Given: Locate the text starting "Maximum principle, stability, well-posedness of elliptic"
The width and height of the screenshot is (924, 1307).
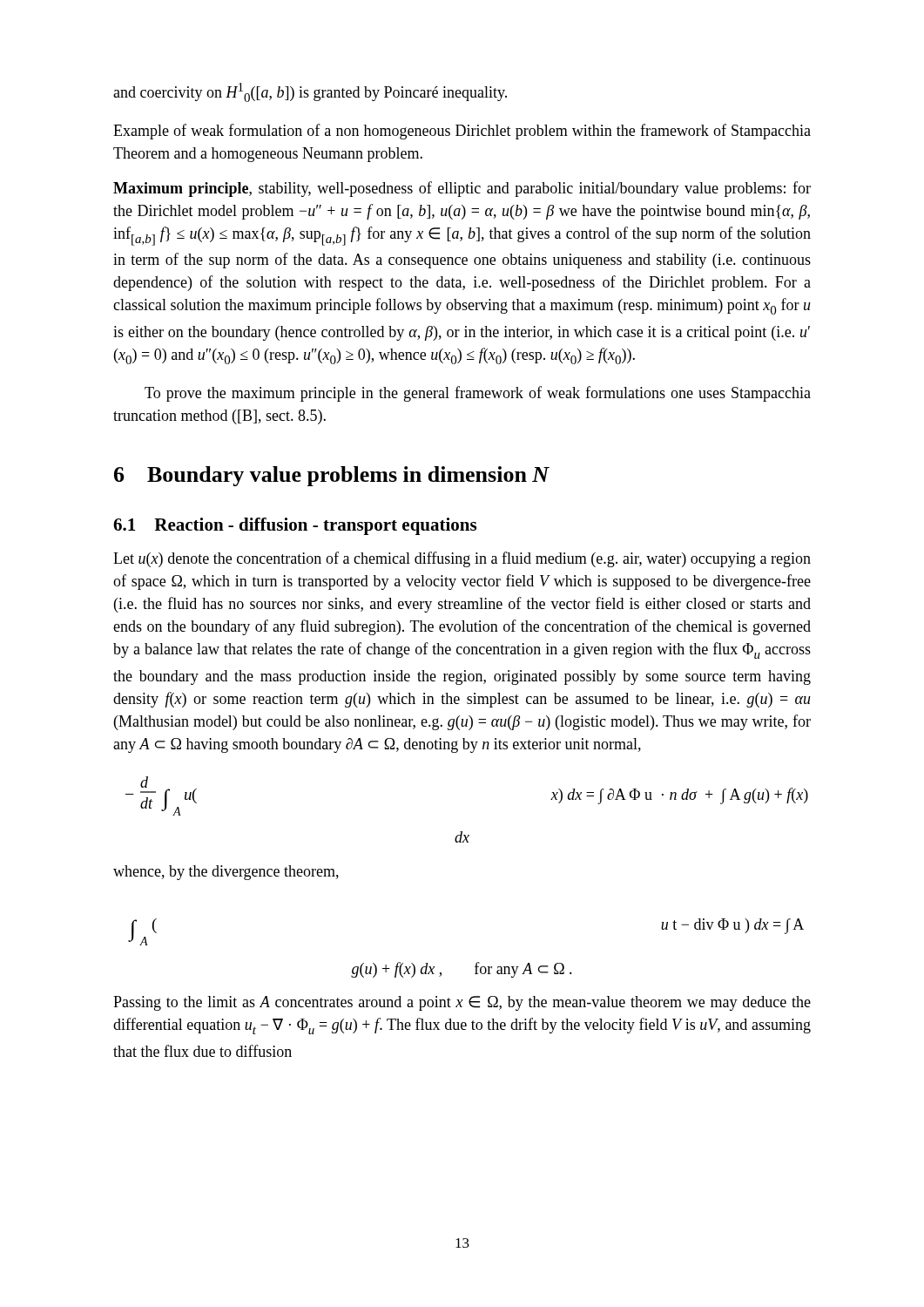Looking at the screenshot, I should pos(462,273).
